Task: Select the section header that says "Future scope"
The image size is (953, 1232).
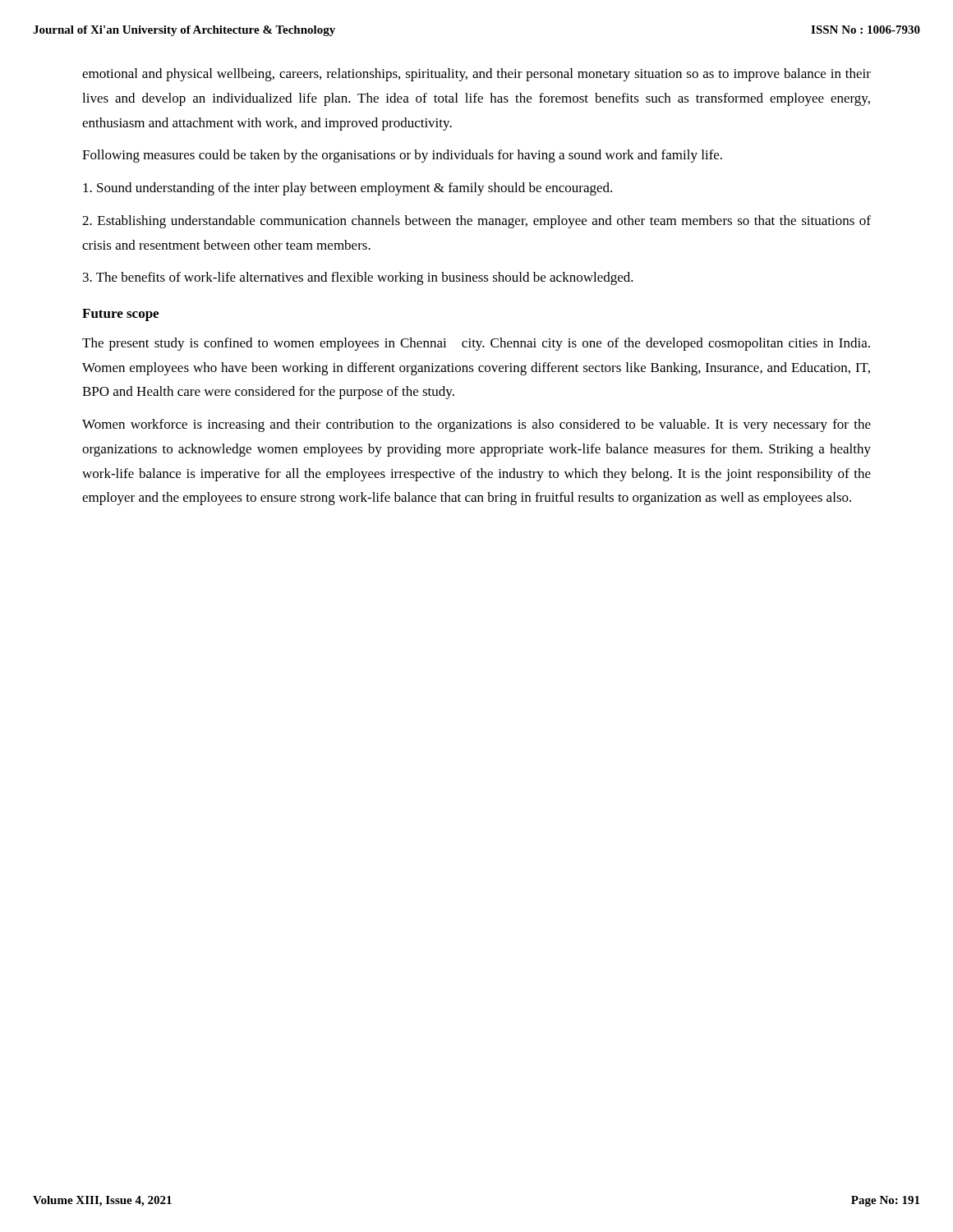Action: coord(121,313)
